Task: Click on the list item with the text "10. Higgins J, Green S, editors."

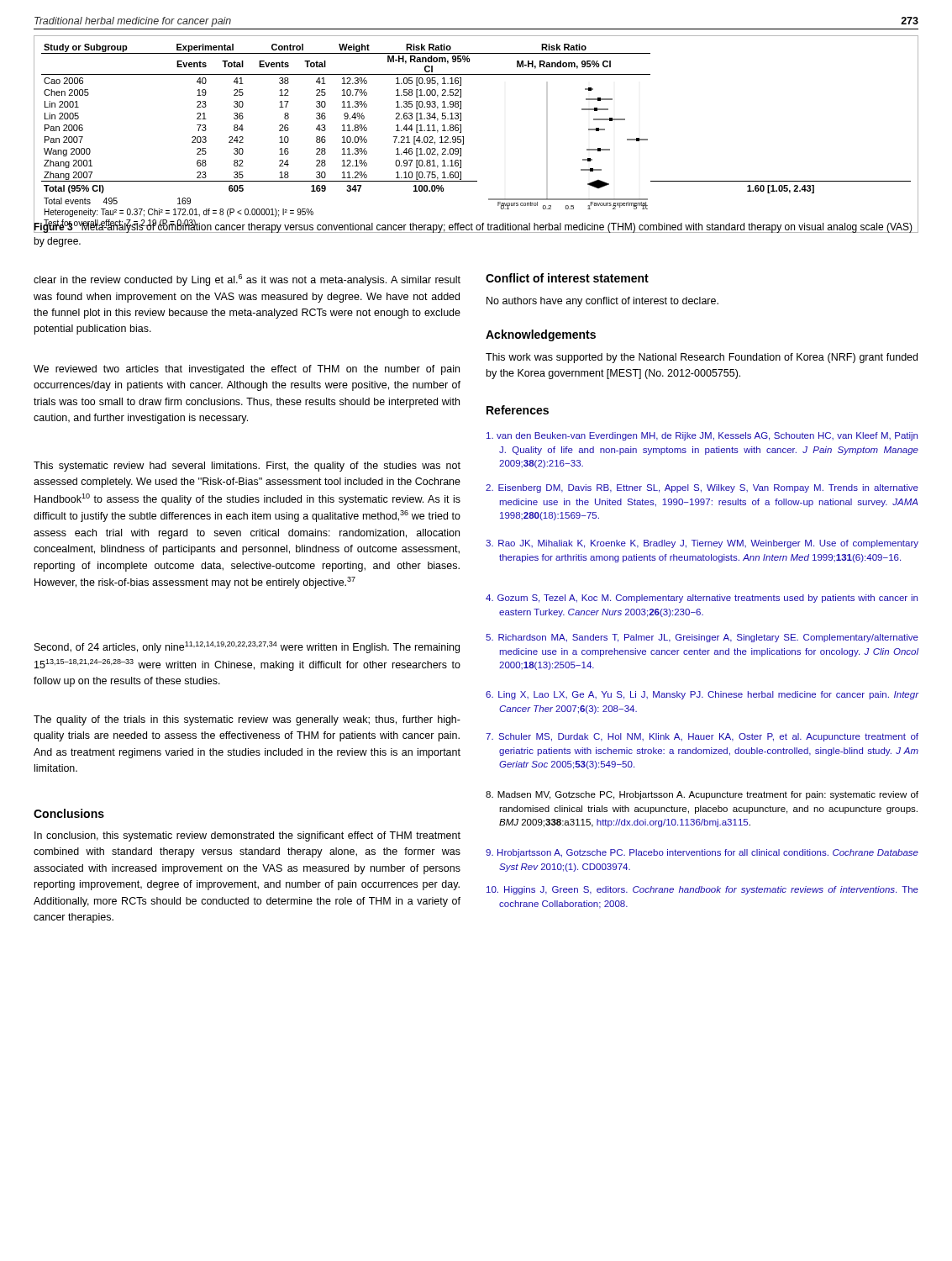Action: point(702,897)
